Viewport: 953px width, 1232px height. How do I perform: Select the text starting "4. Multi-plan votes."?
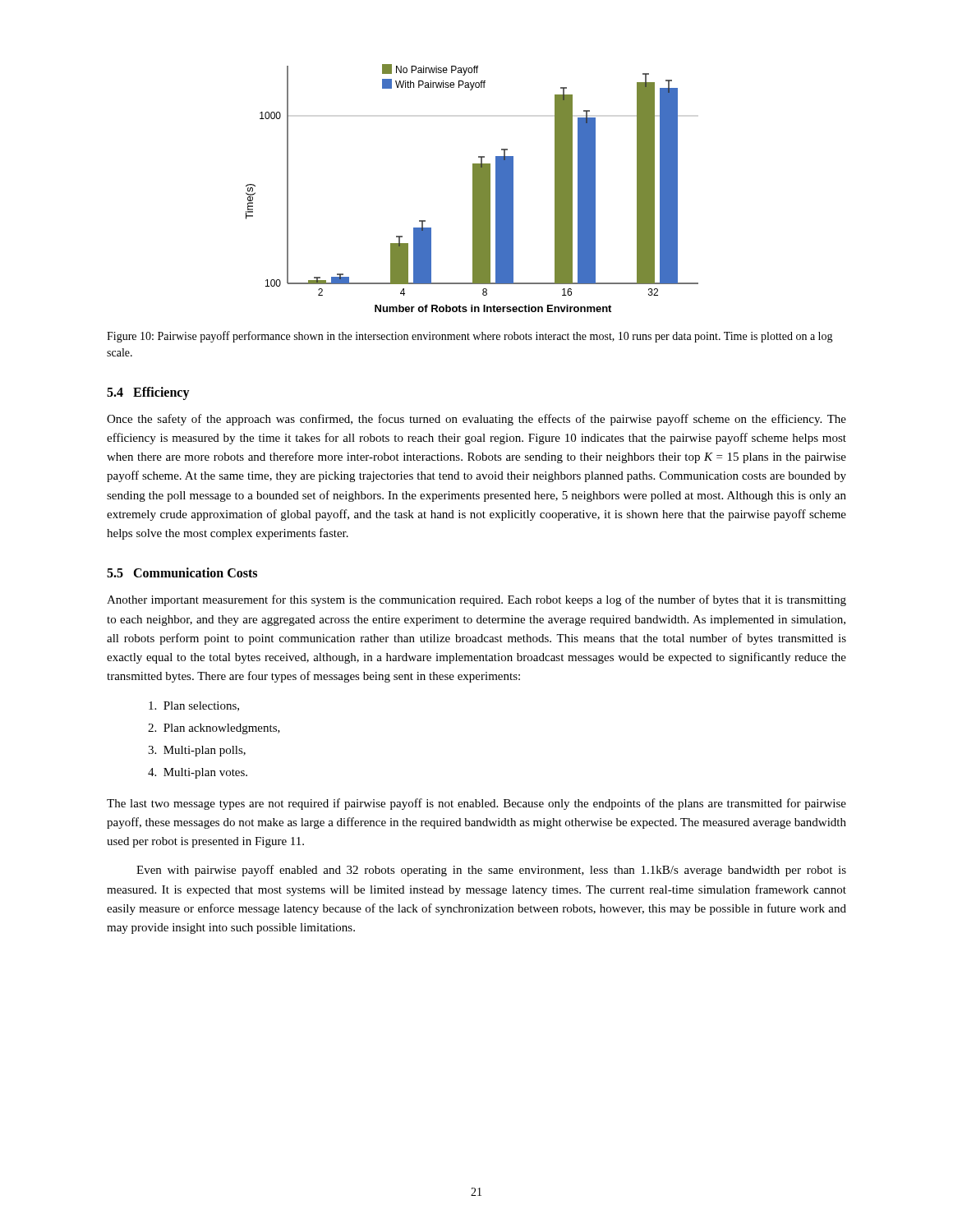tap(198, 772)
